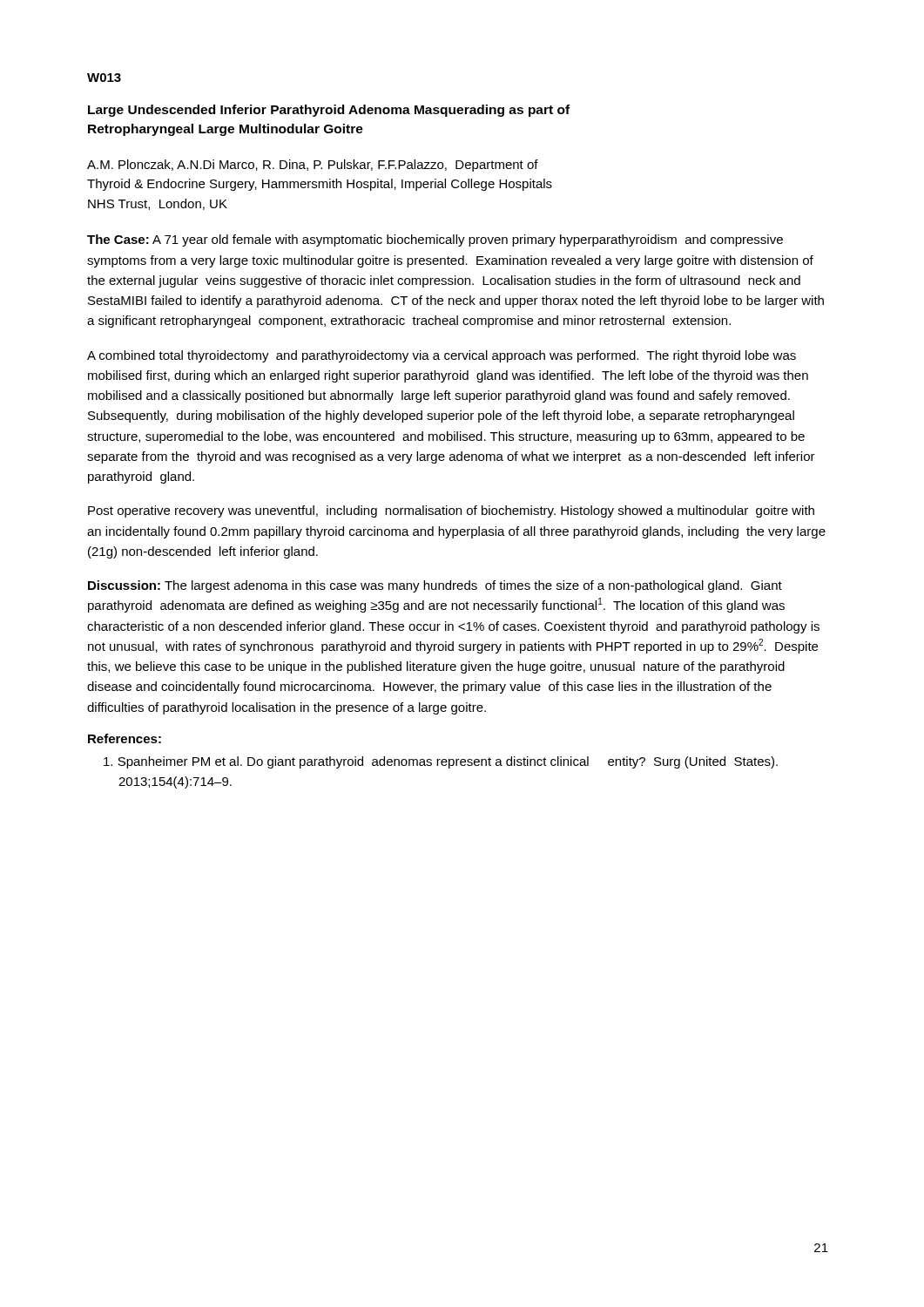Find the text block with the text "A combined total thyroidectomy and parathyroidectomy via a"
This screenshot has height=1307, width=924.
tap(451, 416)
